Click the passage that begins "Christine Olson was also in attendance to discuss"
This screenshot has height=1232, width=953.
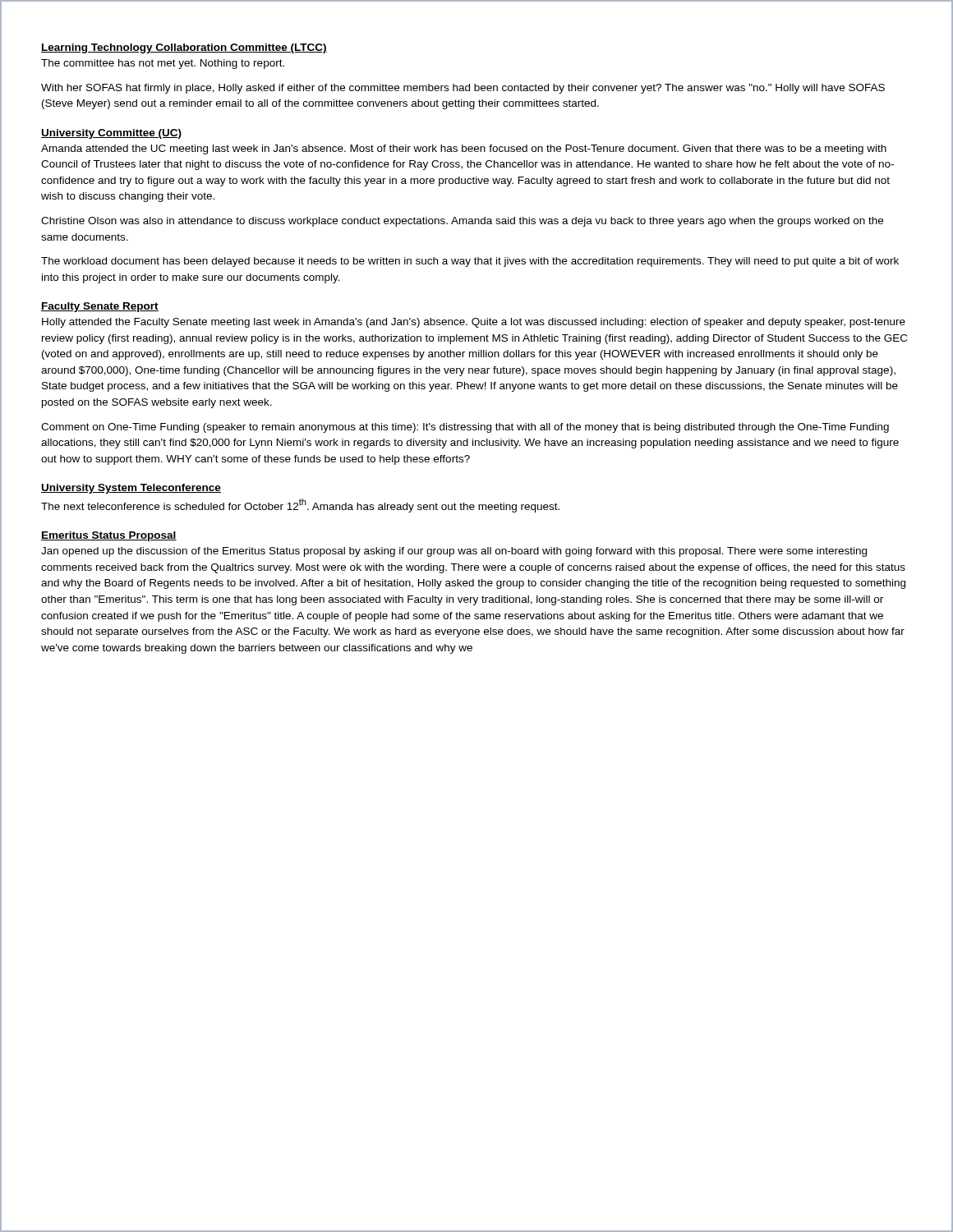coord(462,229)
